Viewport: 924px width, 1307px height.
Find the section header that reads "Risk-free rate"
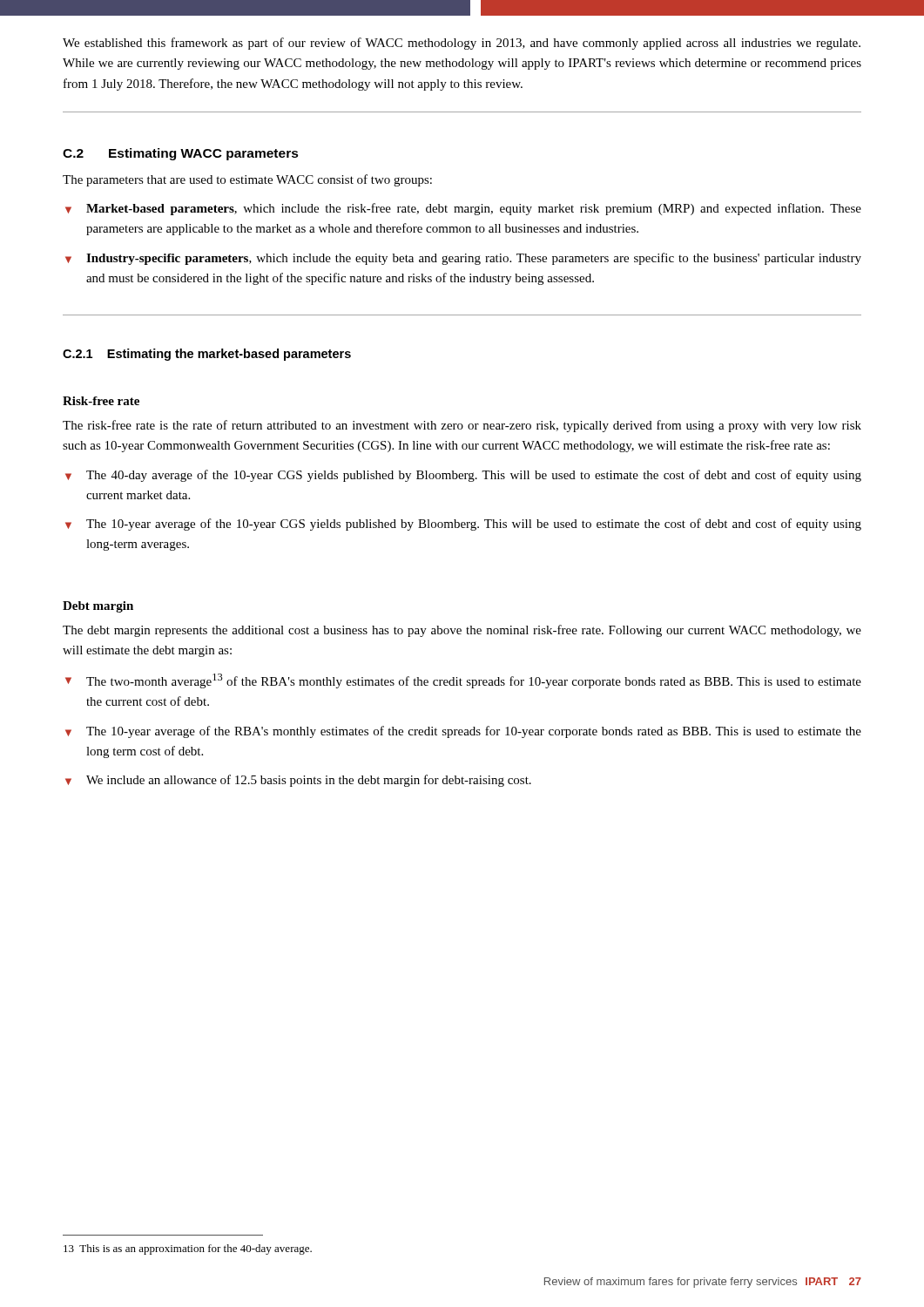[101, 401]
